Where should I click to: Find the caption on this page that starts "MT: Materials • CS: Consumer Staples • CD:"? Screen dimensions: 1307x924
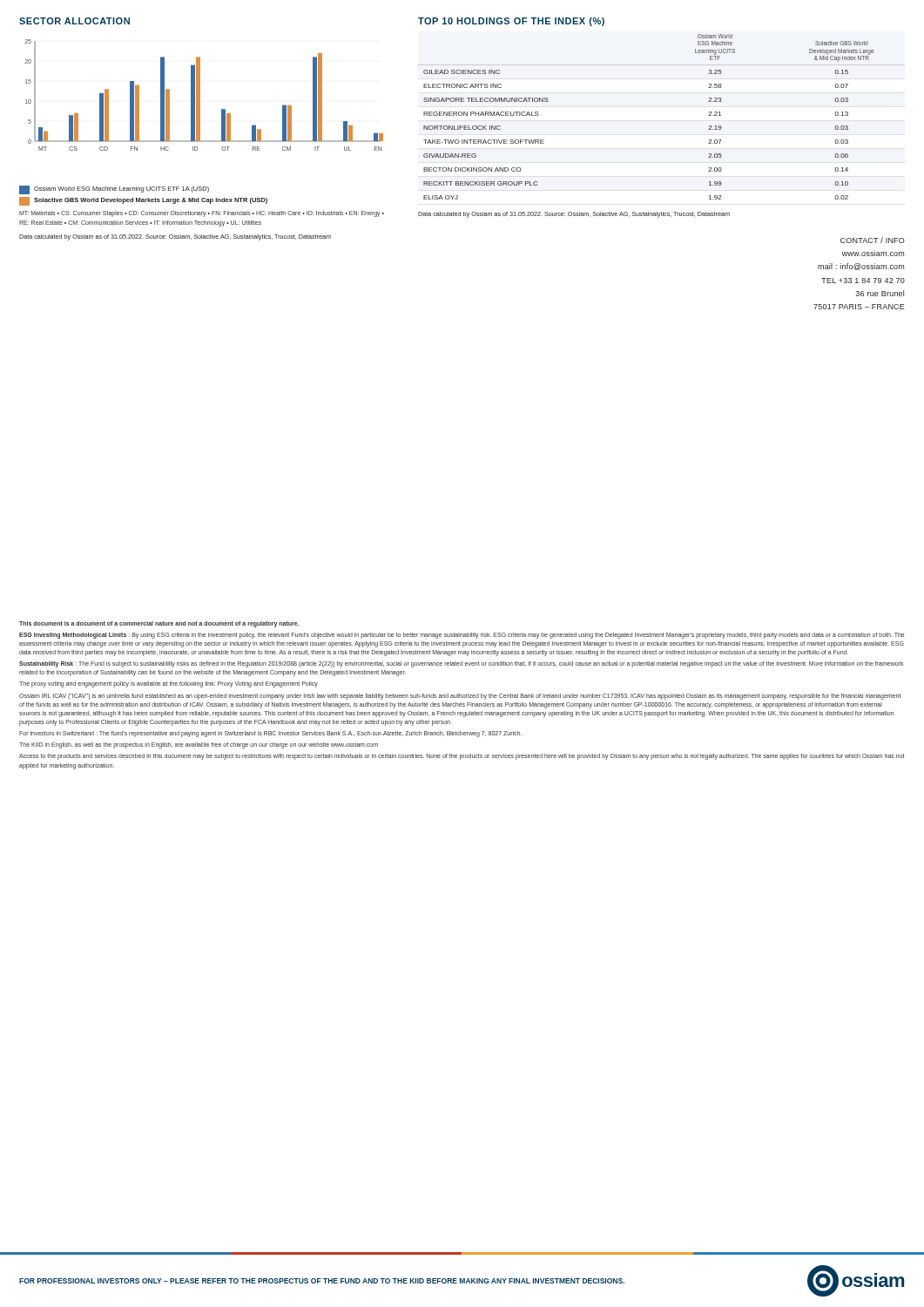(202, 218)
